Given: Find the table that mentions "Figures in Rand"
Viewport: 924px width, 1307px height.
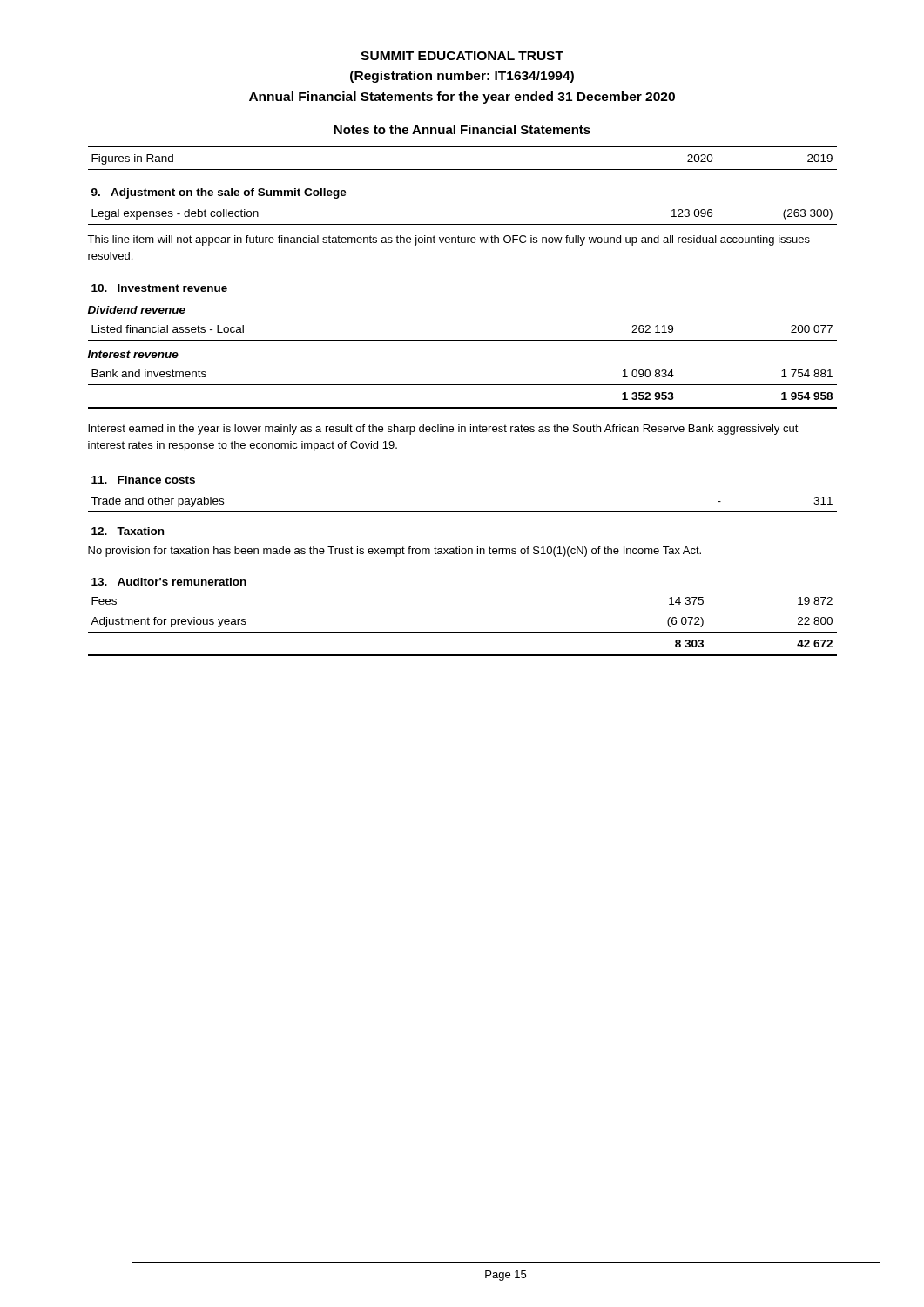Looking at the screenshot, I should tap(462, 401).
